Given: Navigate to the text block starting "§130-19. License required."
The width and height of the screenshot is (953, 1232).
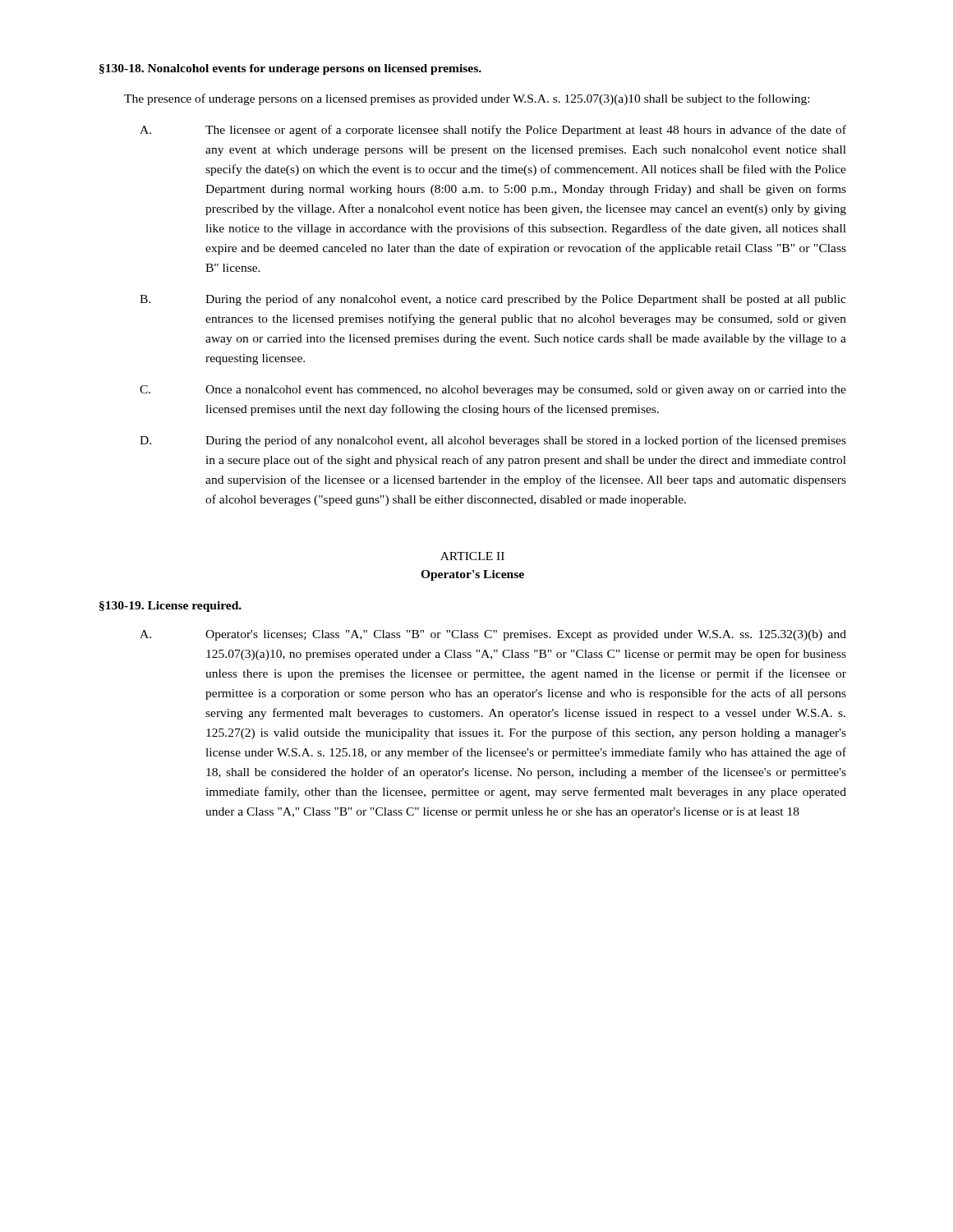Looking at the screenshot, I should (x=170, y=605).
